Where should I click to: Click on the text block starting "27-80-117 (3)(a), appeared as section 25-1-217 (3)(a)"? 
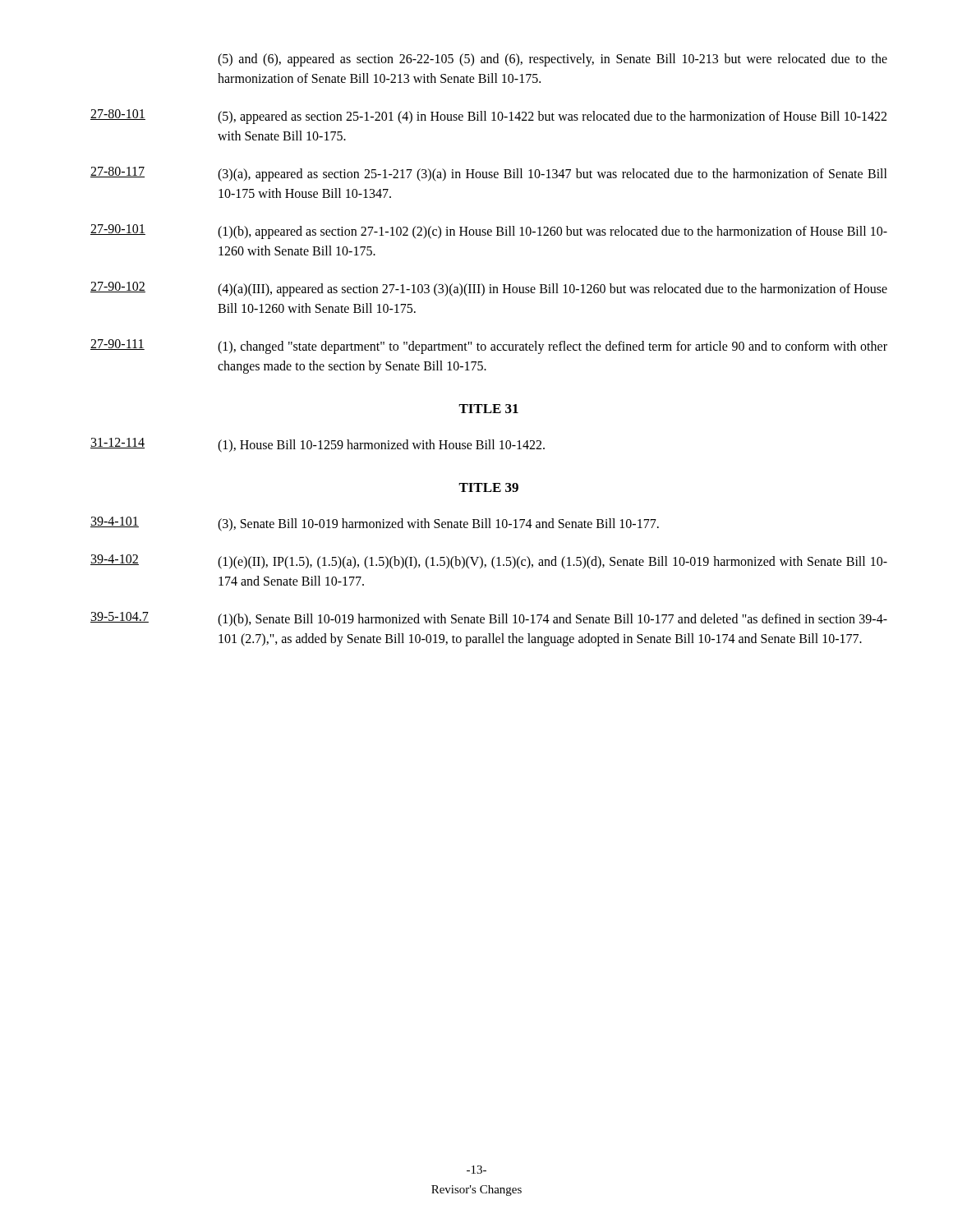click(x=489, y=184)
